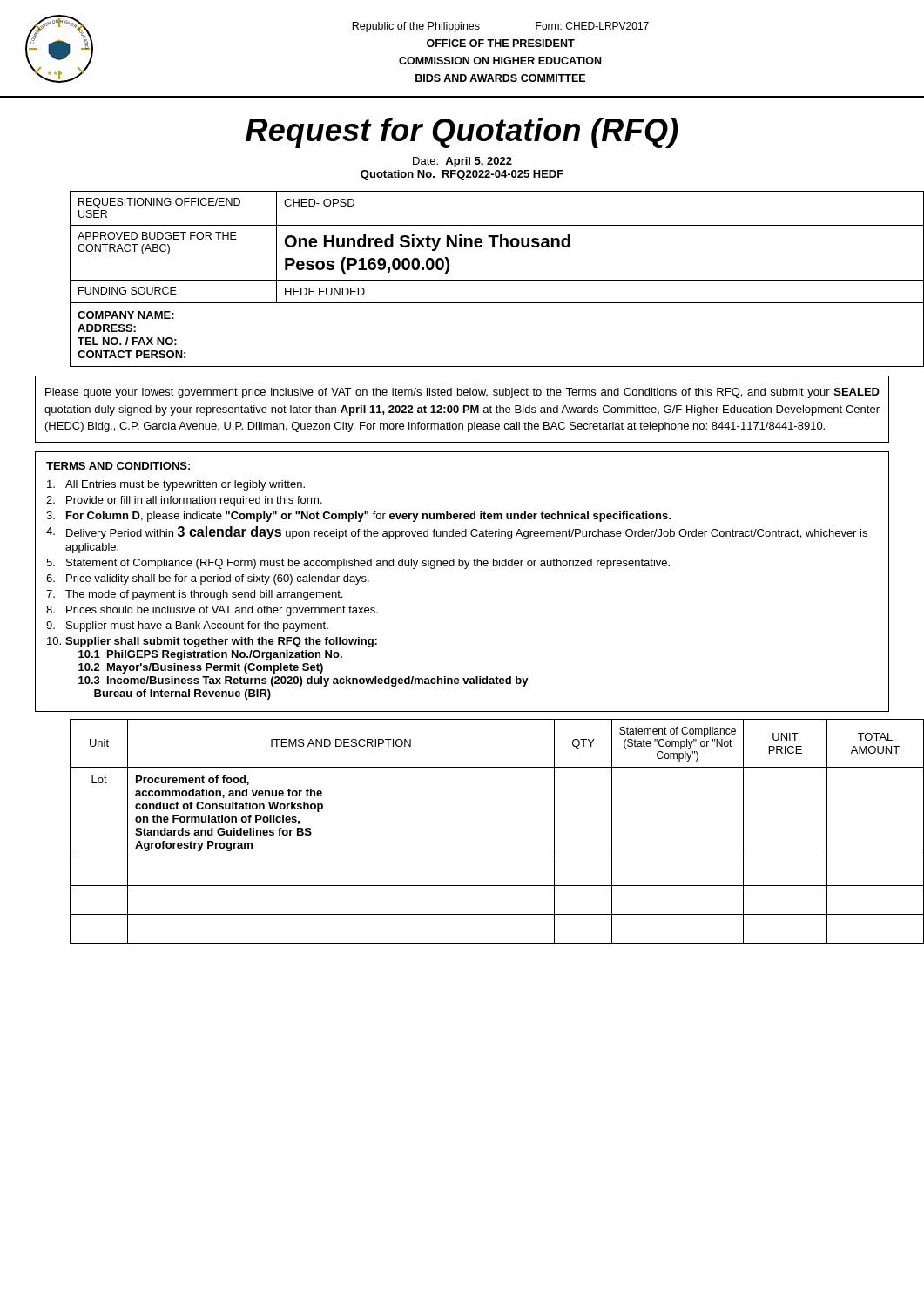Select the list item containing "5. Statement of Compliance (RFQ Form) must be"
This screenshot has height=1307, width=924.
pyautogui.click(x=358, y=562)
